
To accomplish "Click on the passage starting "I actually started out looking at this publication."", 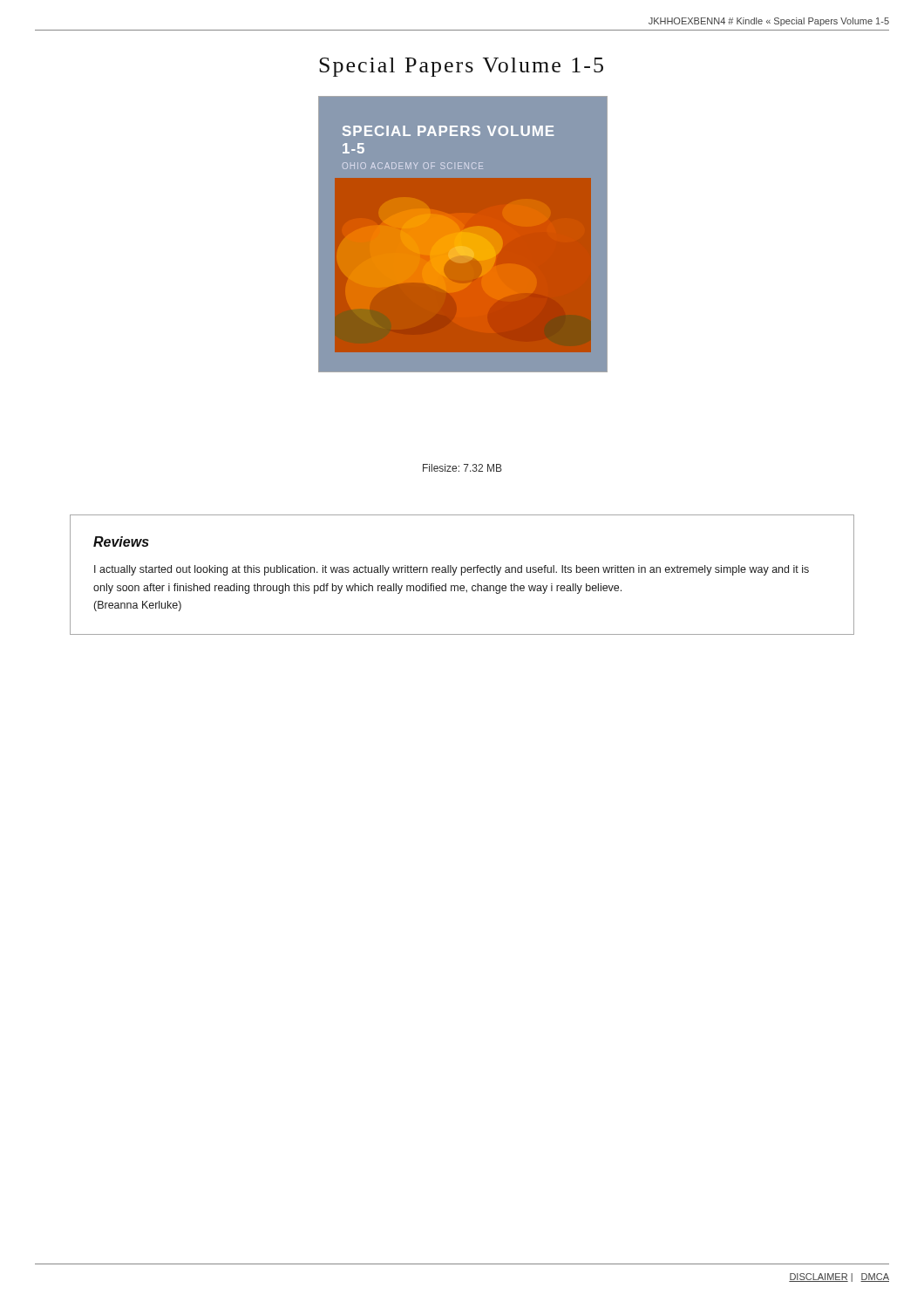I will click(x=451, y=587).
